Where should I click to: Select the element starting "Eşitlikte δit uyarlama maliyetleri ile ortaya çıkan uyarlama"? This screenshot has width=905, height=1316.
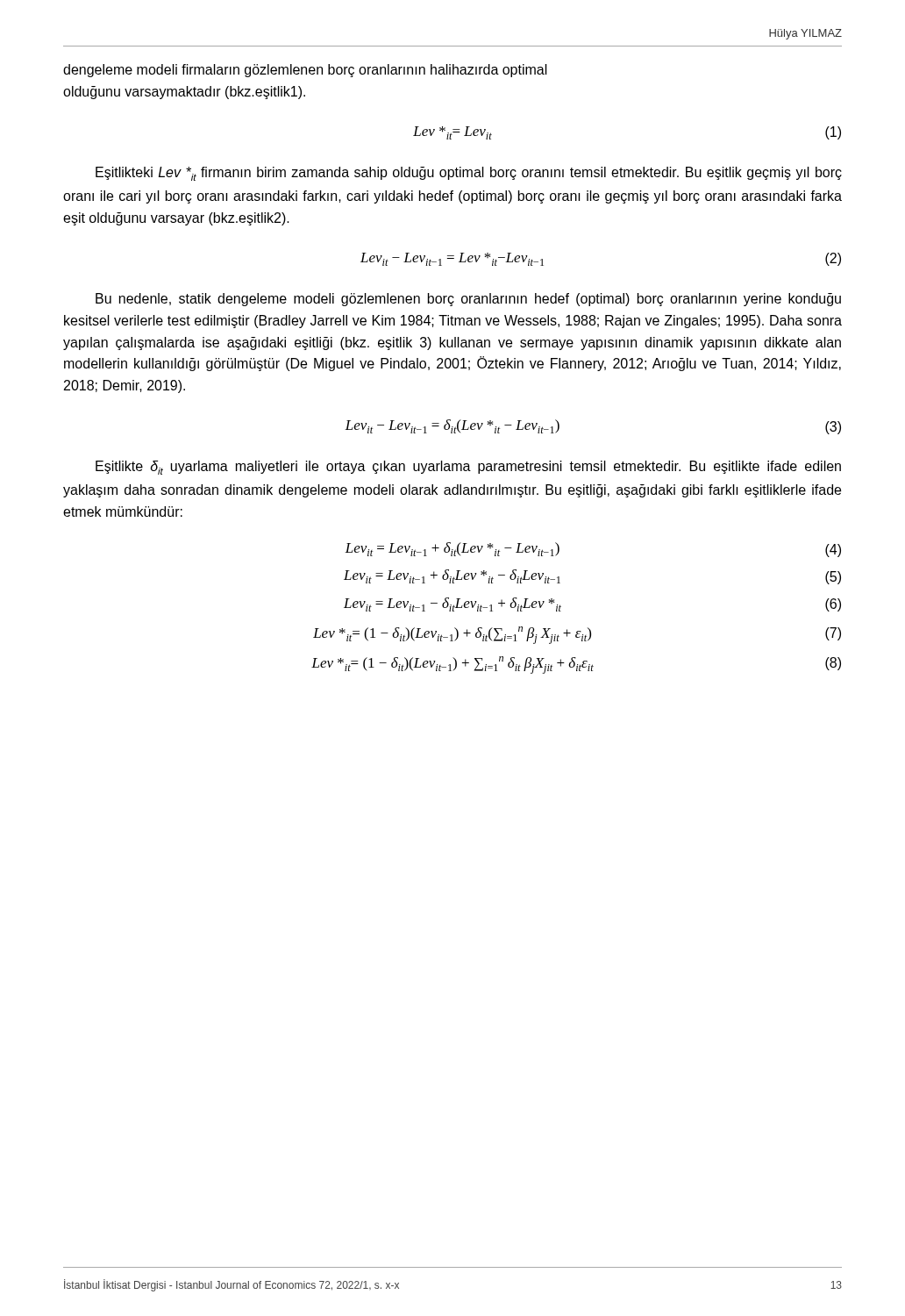click(x=452, y=490)
